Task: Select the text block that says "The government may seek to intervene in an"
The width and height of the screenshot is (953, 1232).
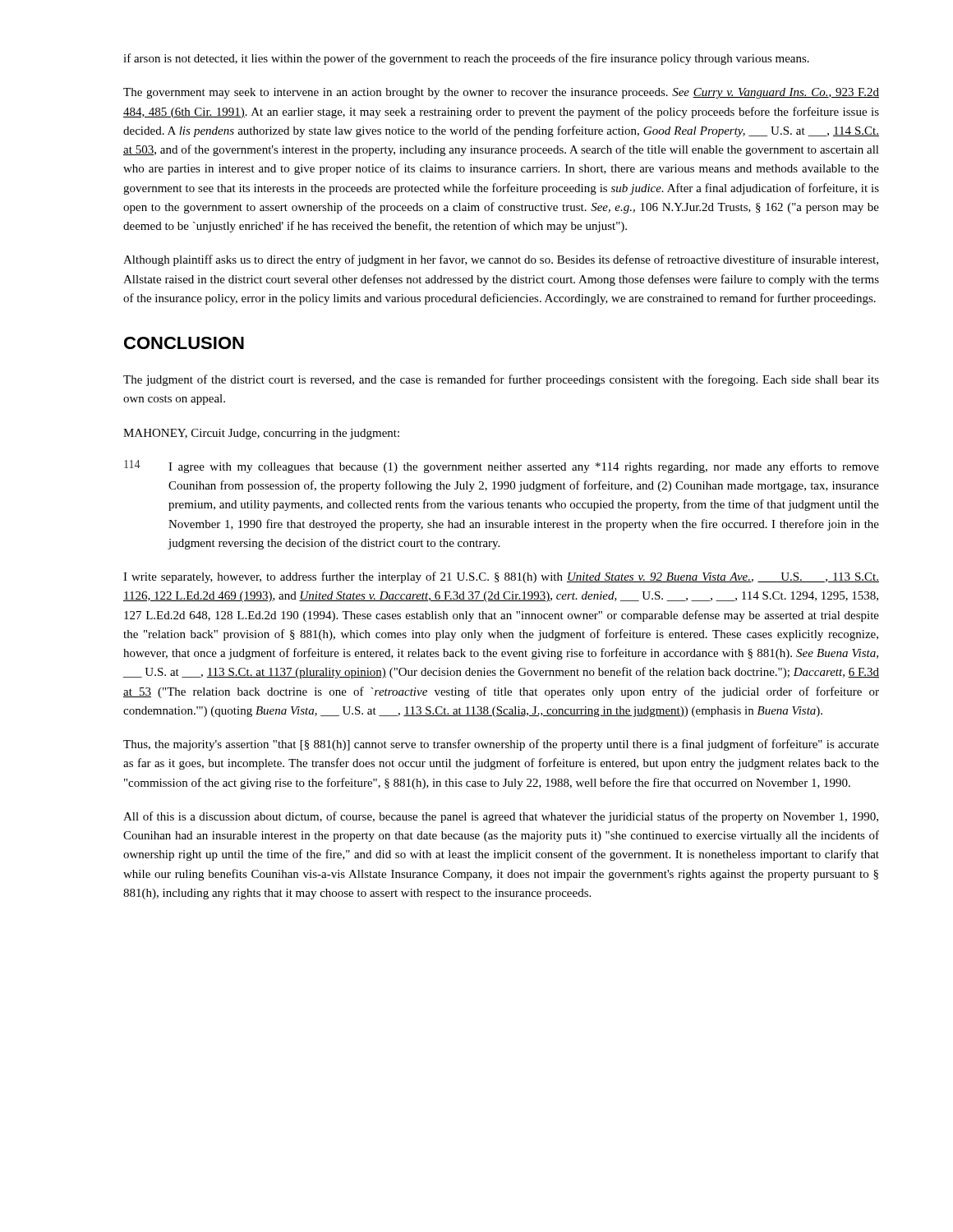Action: (501, 159)
